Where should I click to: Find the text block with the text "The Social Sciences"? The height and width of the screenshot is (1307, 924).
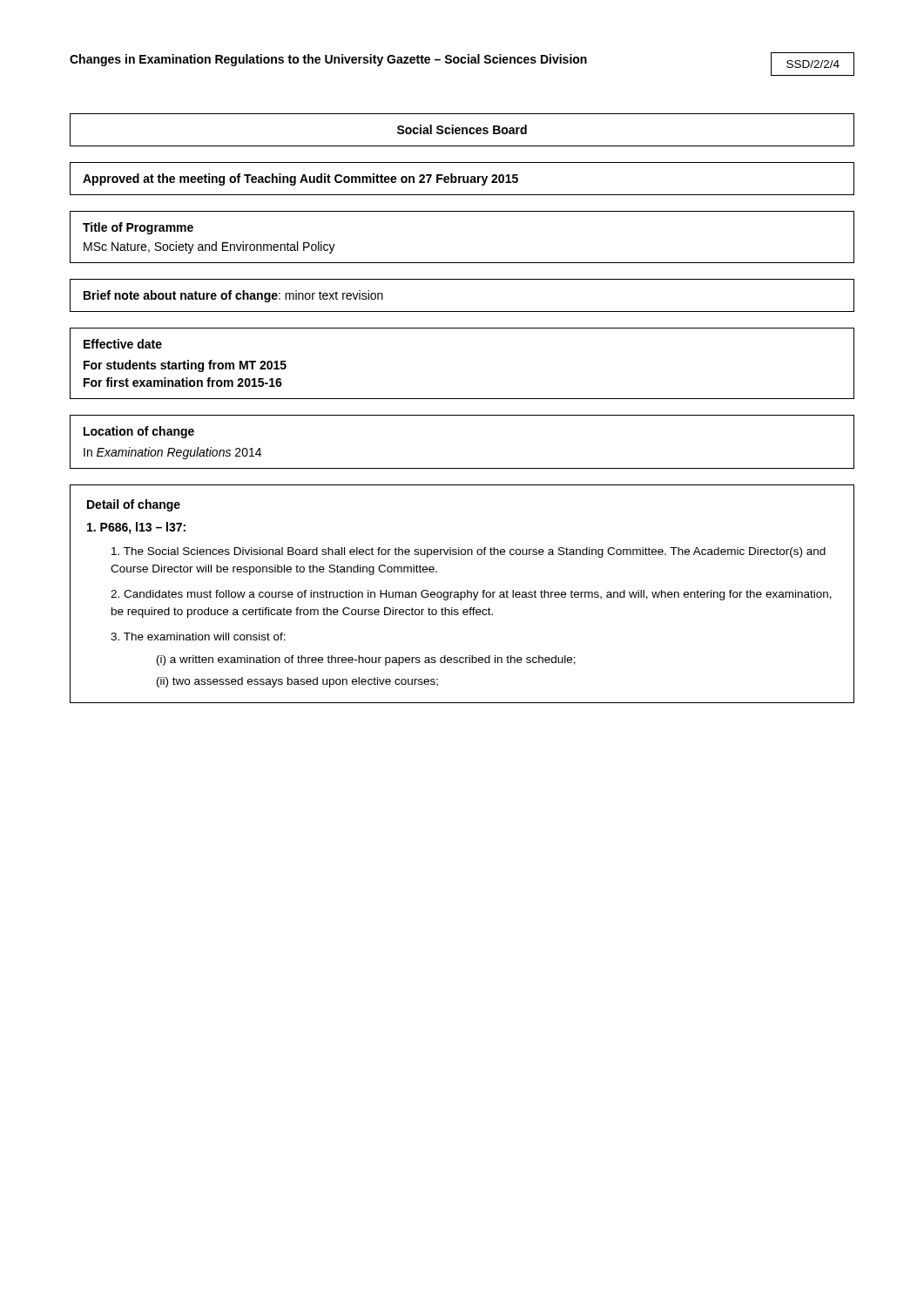tap(468, 560)
